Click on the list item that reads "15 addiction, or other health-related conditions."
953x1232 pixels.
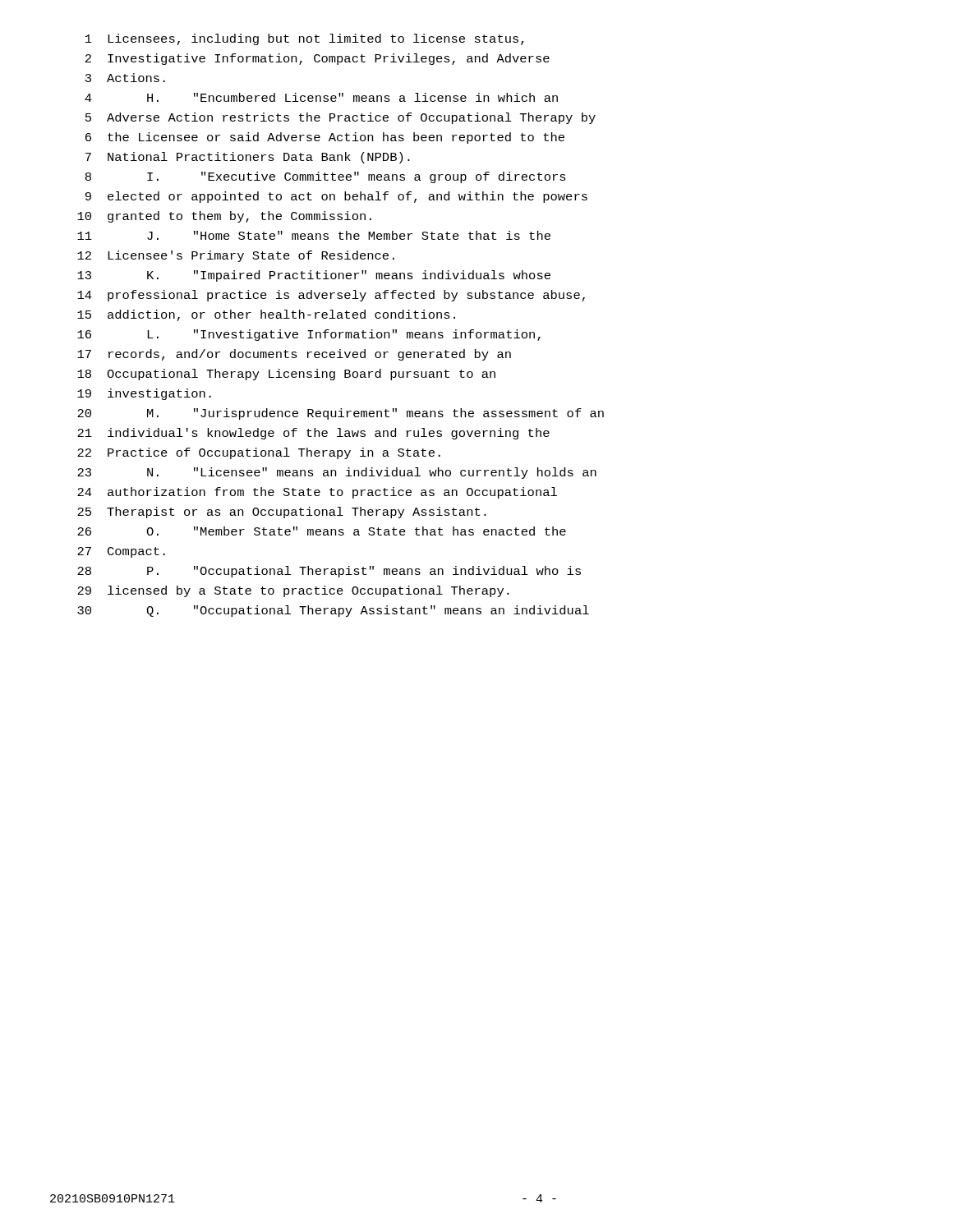tap(266, 315)
